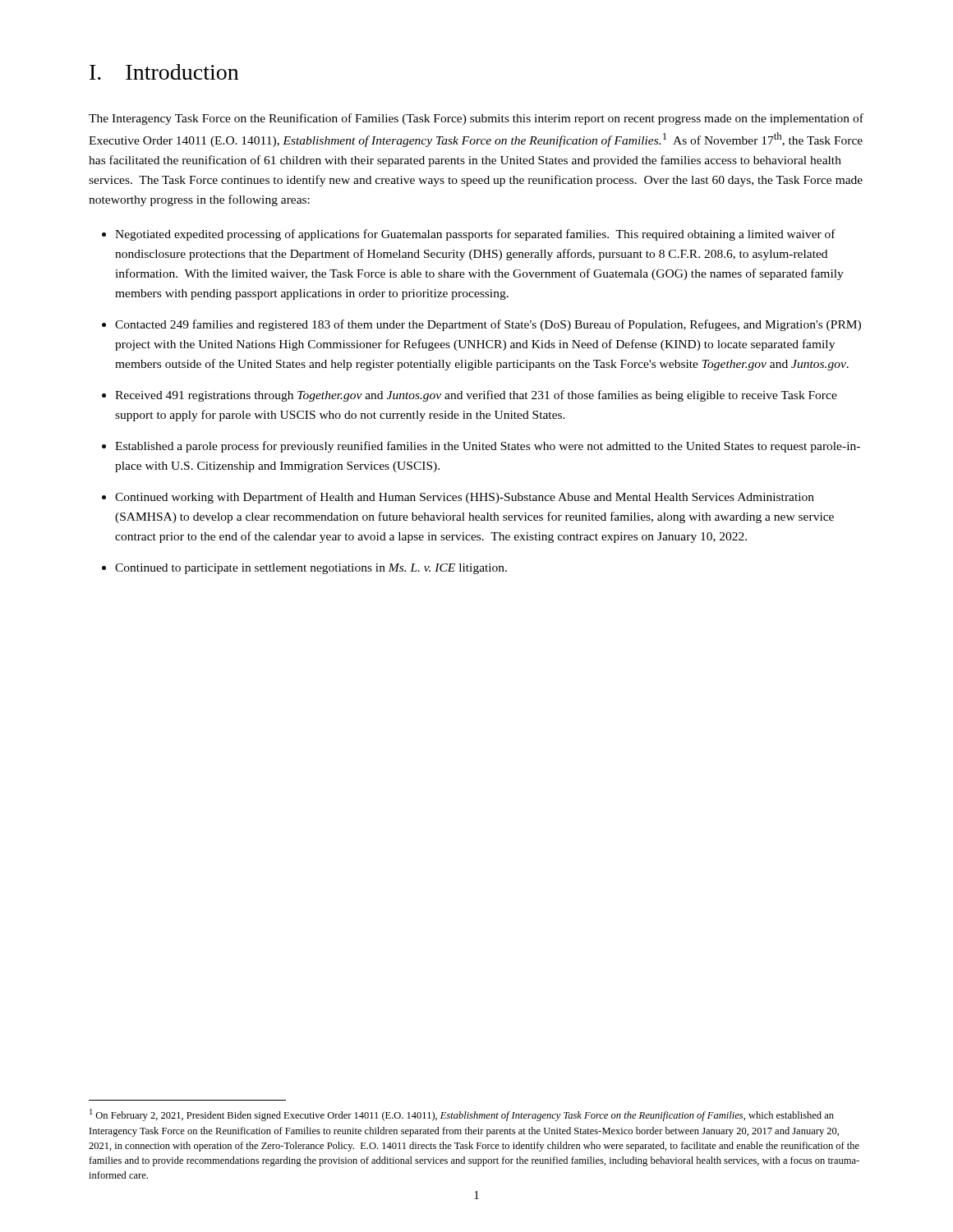Click on the element starting "Established a parole process for previously reunified families"

pyautogui.click(x=490, y=456)
